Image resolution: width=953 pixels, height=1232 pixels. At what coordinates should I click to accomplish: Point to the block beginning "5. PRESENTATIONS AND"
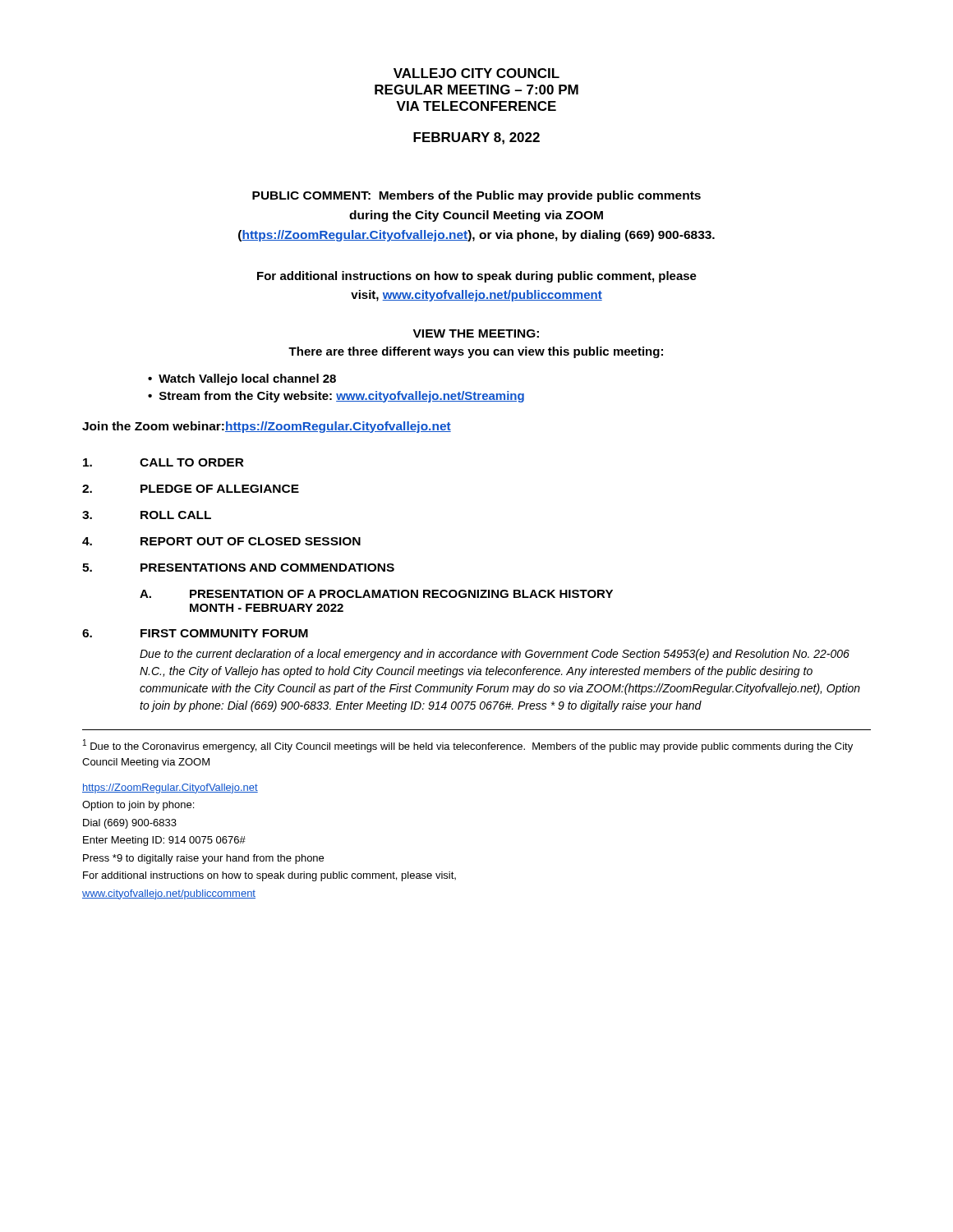pos(238,567)
